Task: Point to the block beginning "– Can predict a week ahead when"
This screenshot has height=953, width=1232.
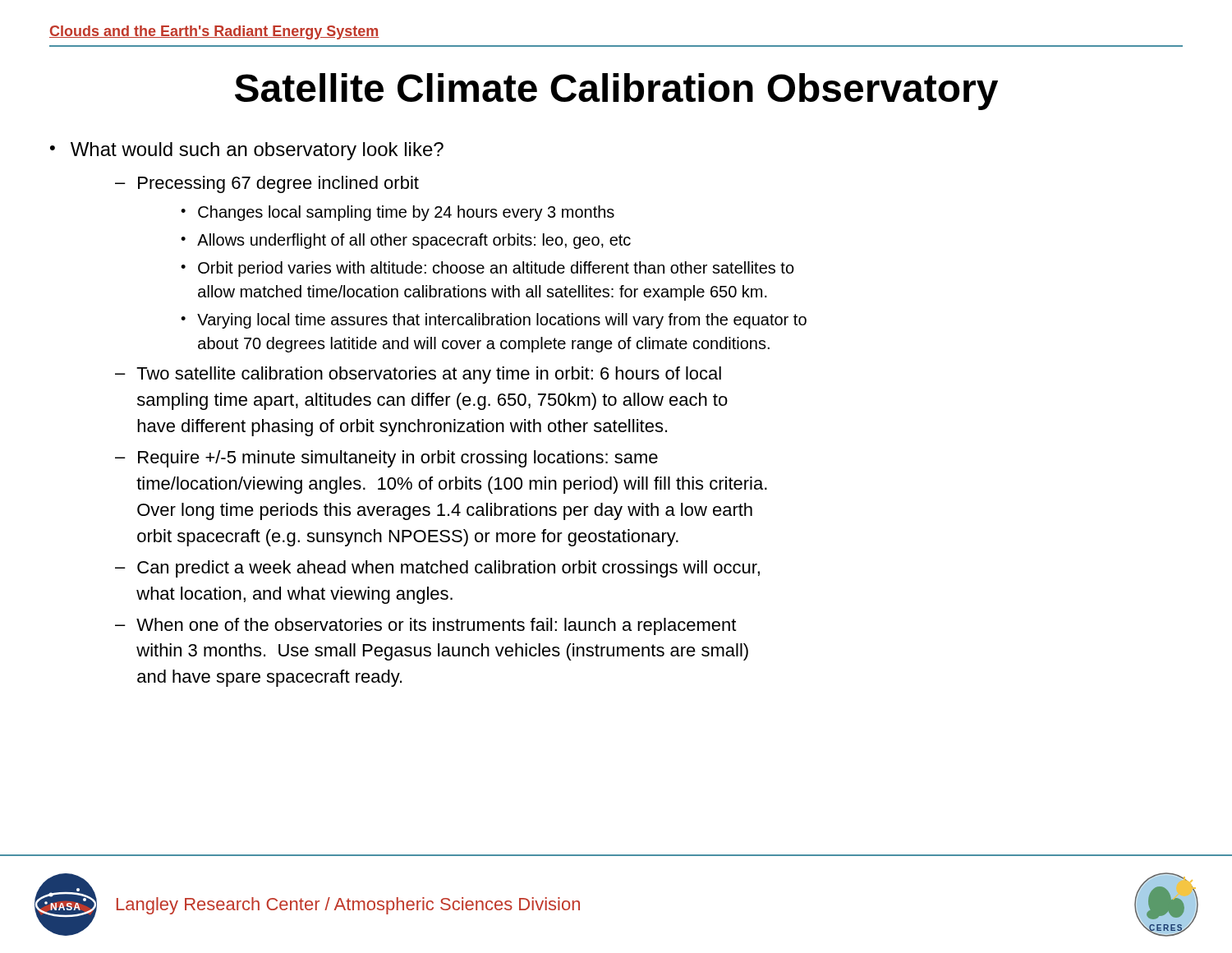Action: [x=438, y=581]
